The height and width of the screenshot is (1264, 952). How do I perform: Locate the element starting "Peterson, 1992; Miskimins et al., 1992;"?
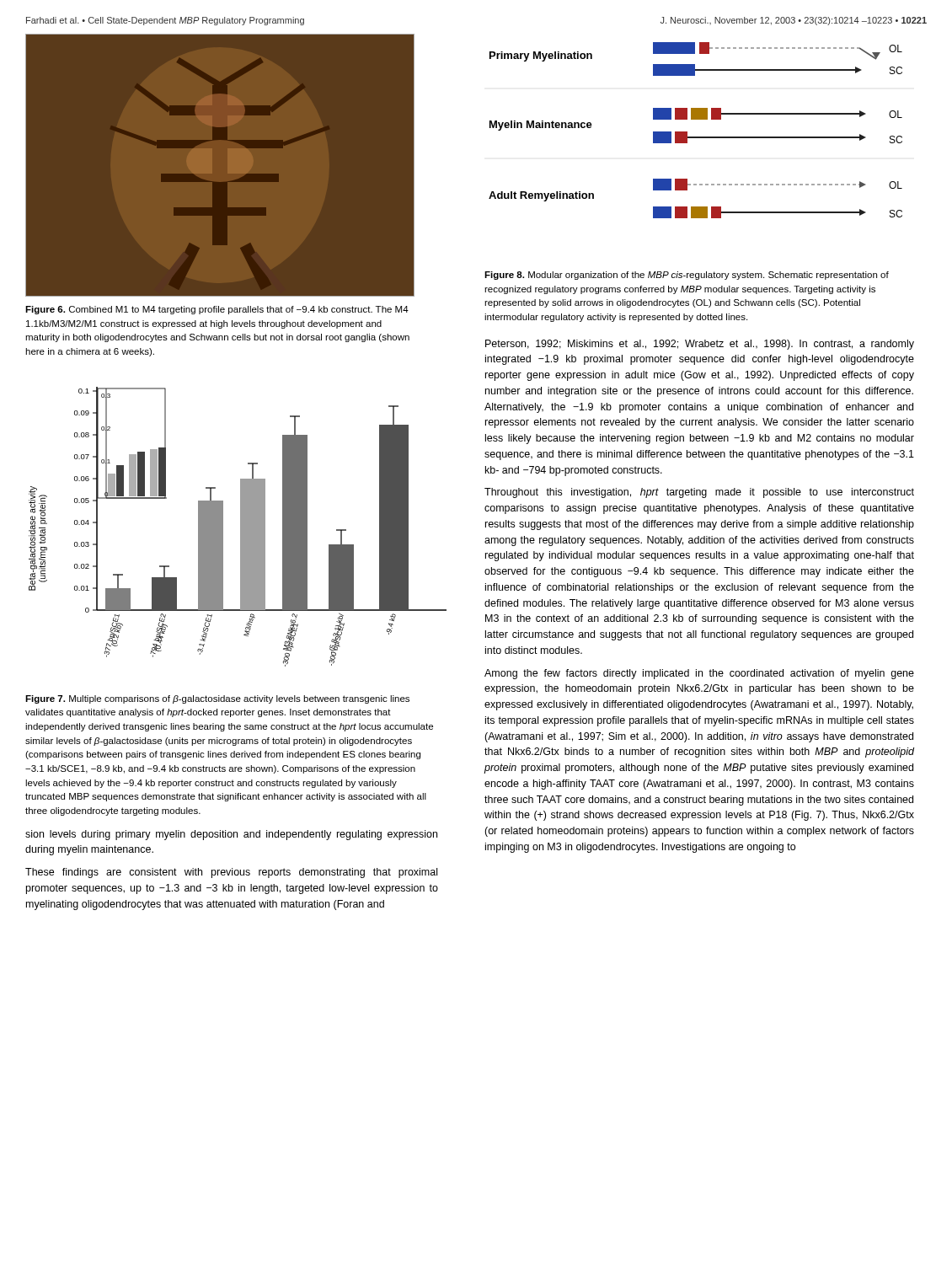(x=699, y=407)
